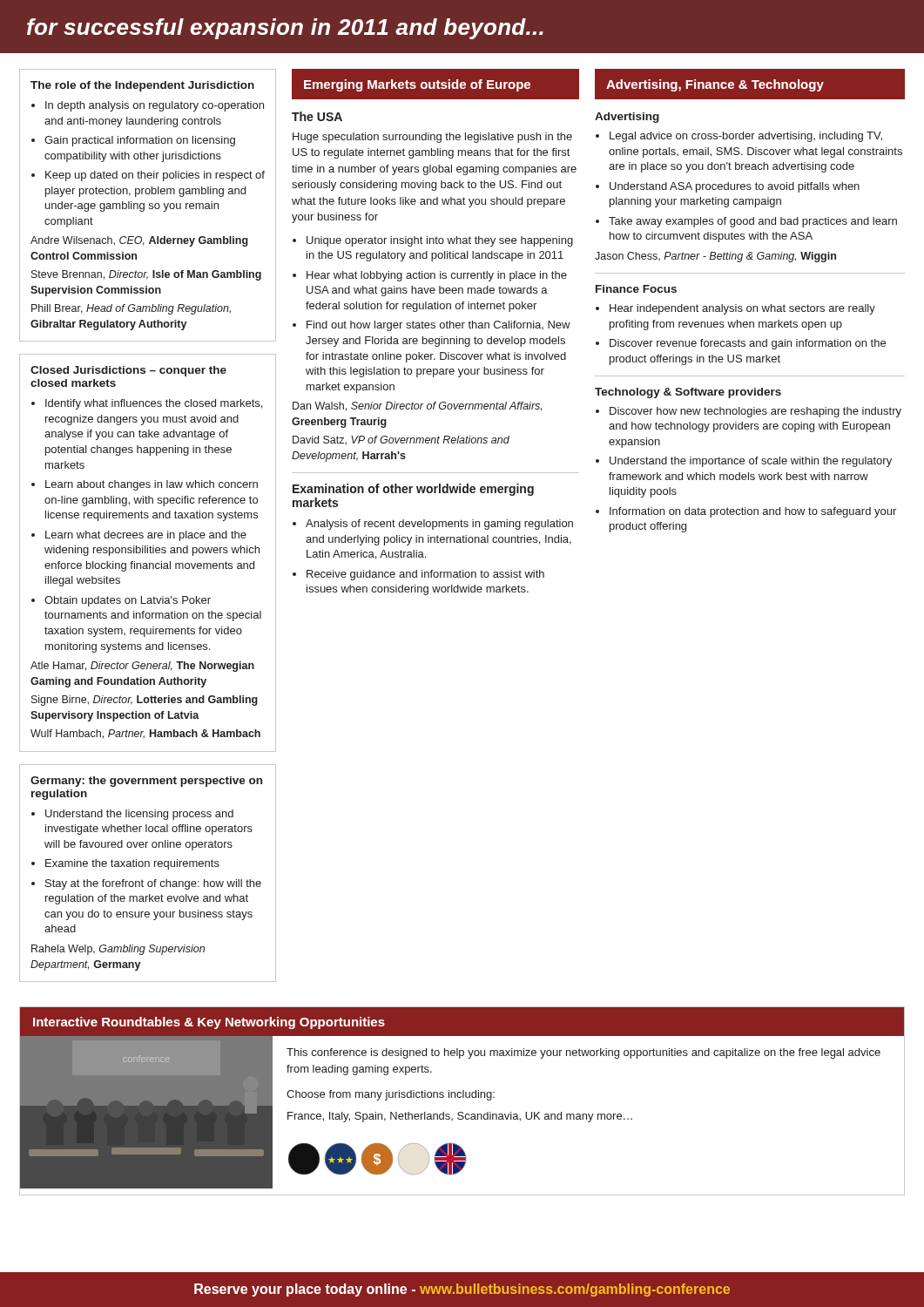Locate the list item that says "Analysis of recent developments in gaming"
924x1307 pixels.
(x=440, y=539)
